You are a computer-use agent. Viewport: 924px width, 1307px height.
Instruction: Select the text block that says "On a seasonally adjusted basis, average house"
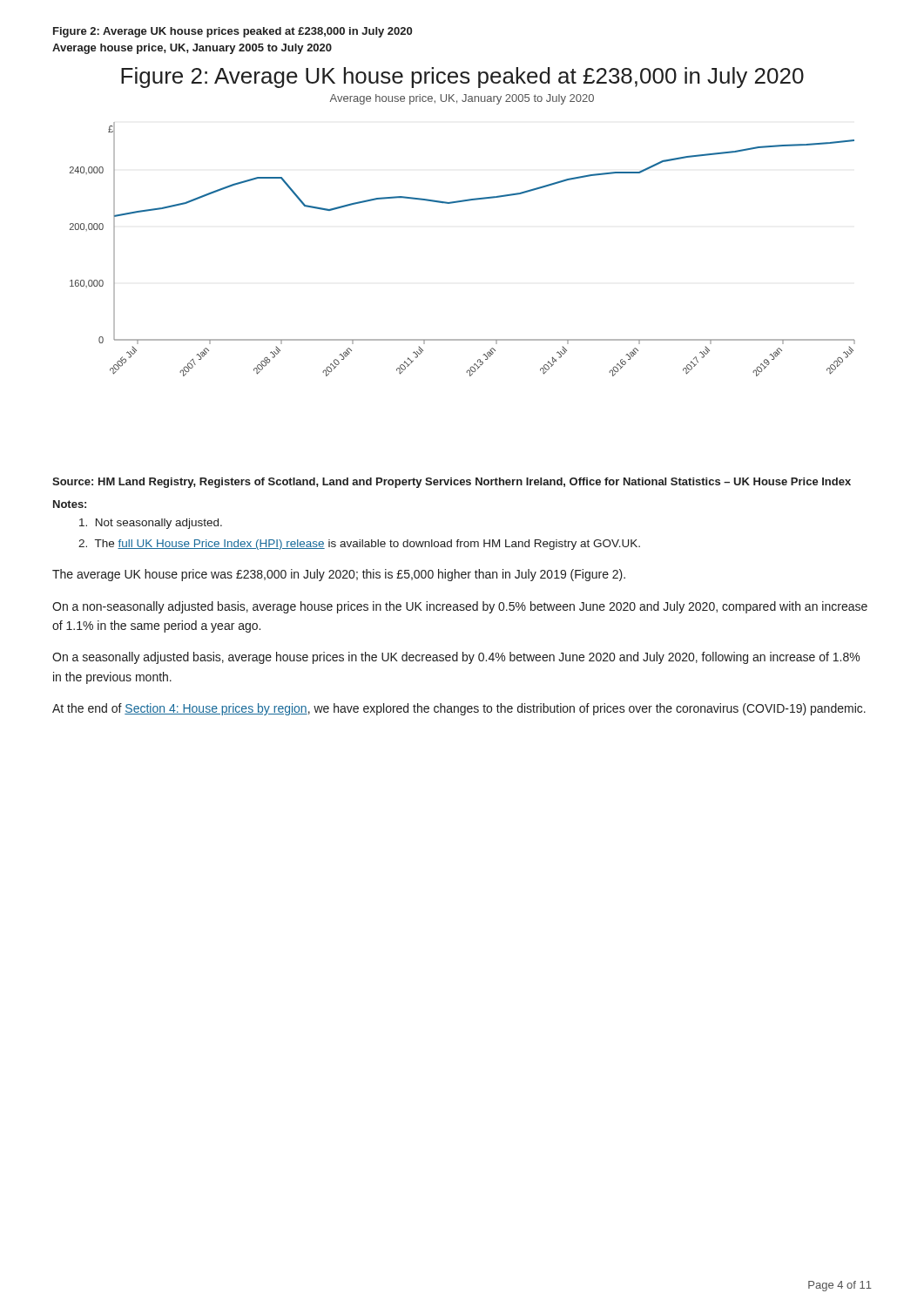click(456, 667)
